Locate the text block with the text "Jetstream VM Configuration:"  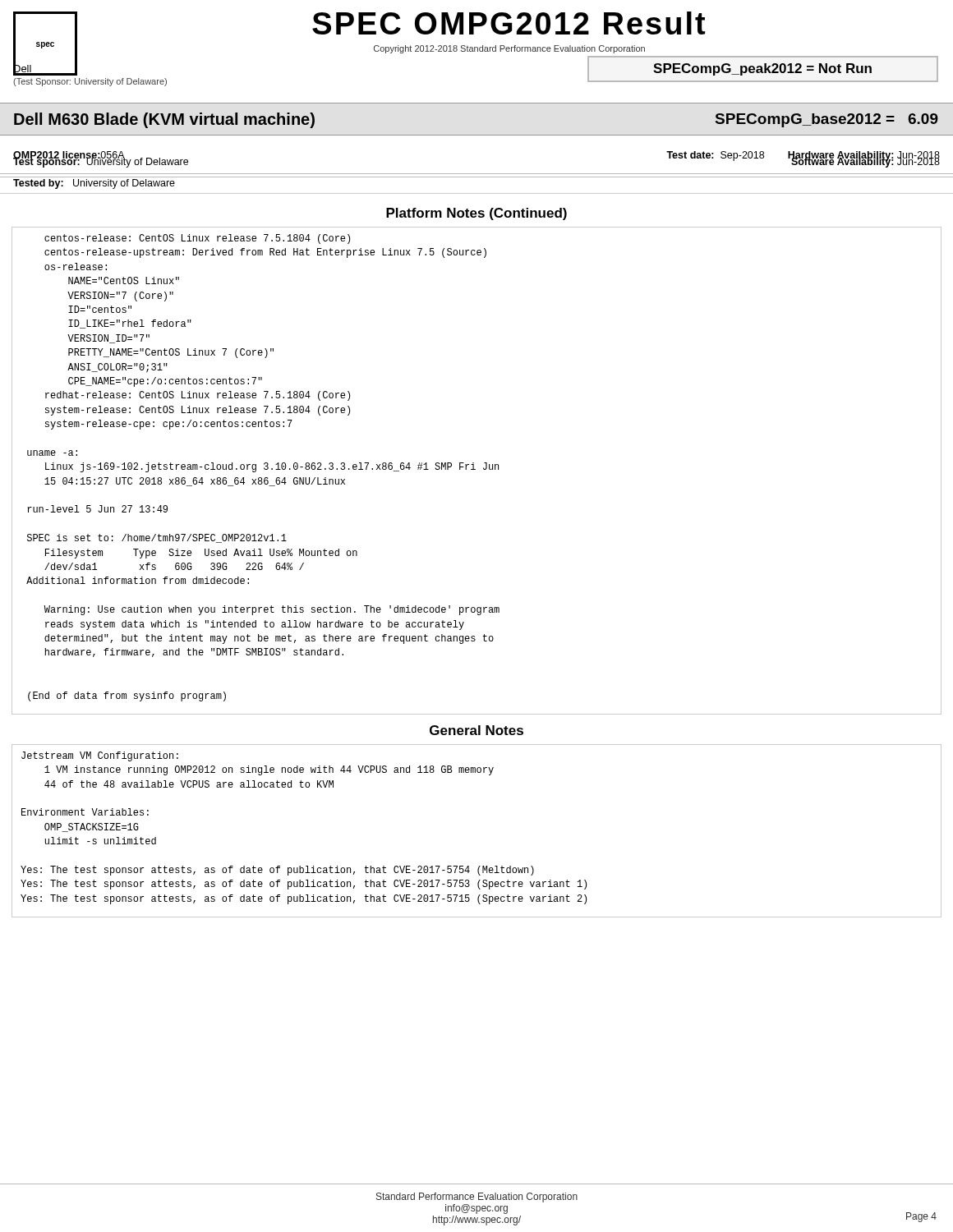click(x=100, y=756)
